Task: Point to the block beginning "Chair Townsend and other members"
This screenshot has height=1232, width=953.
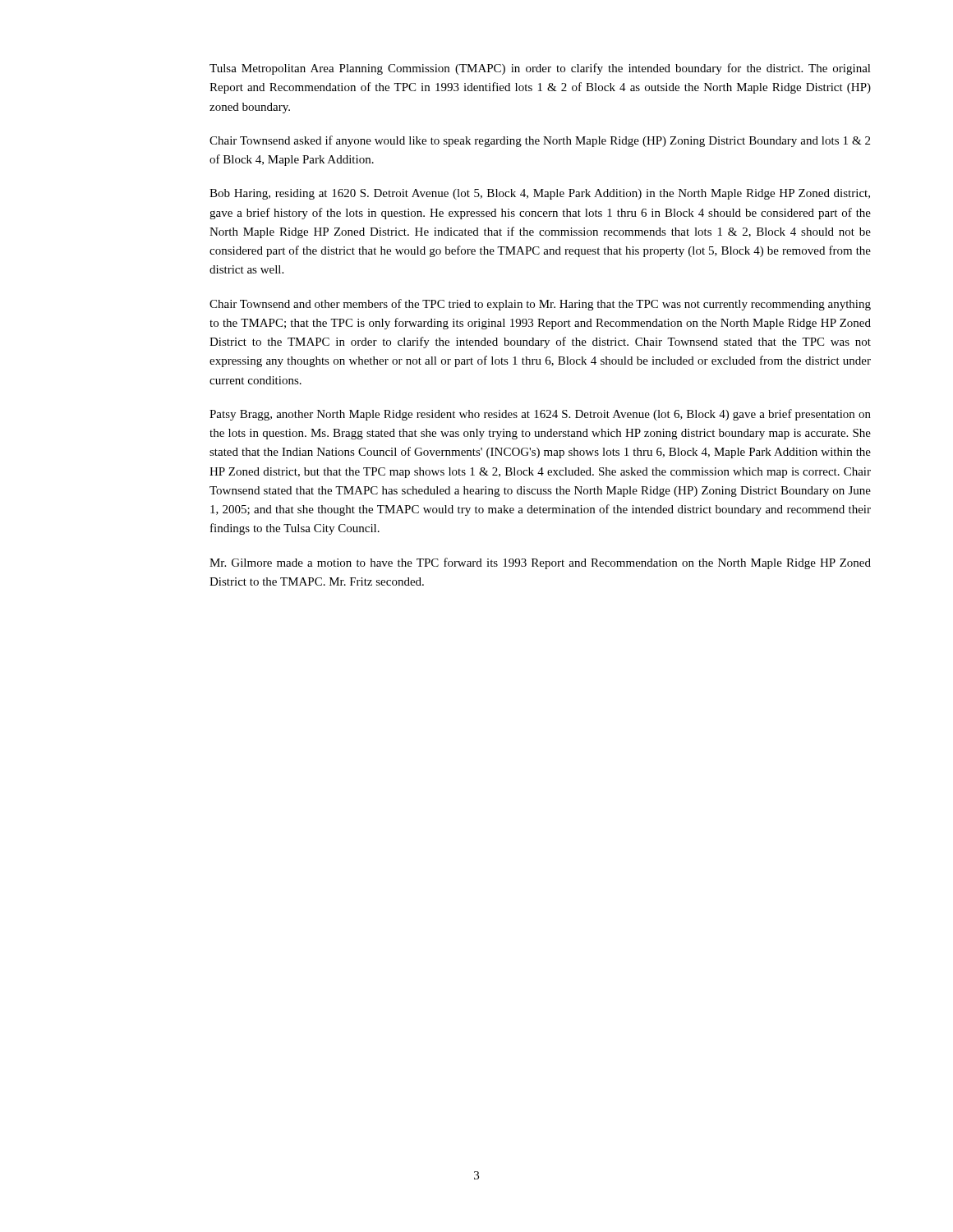Action: click(x=540, y=342)
